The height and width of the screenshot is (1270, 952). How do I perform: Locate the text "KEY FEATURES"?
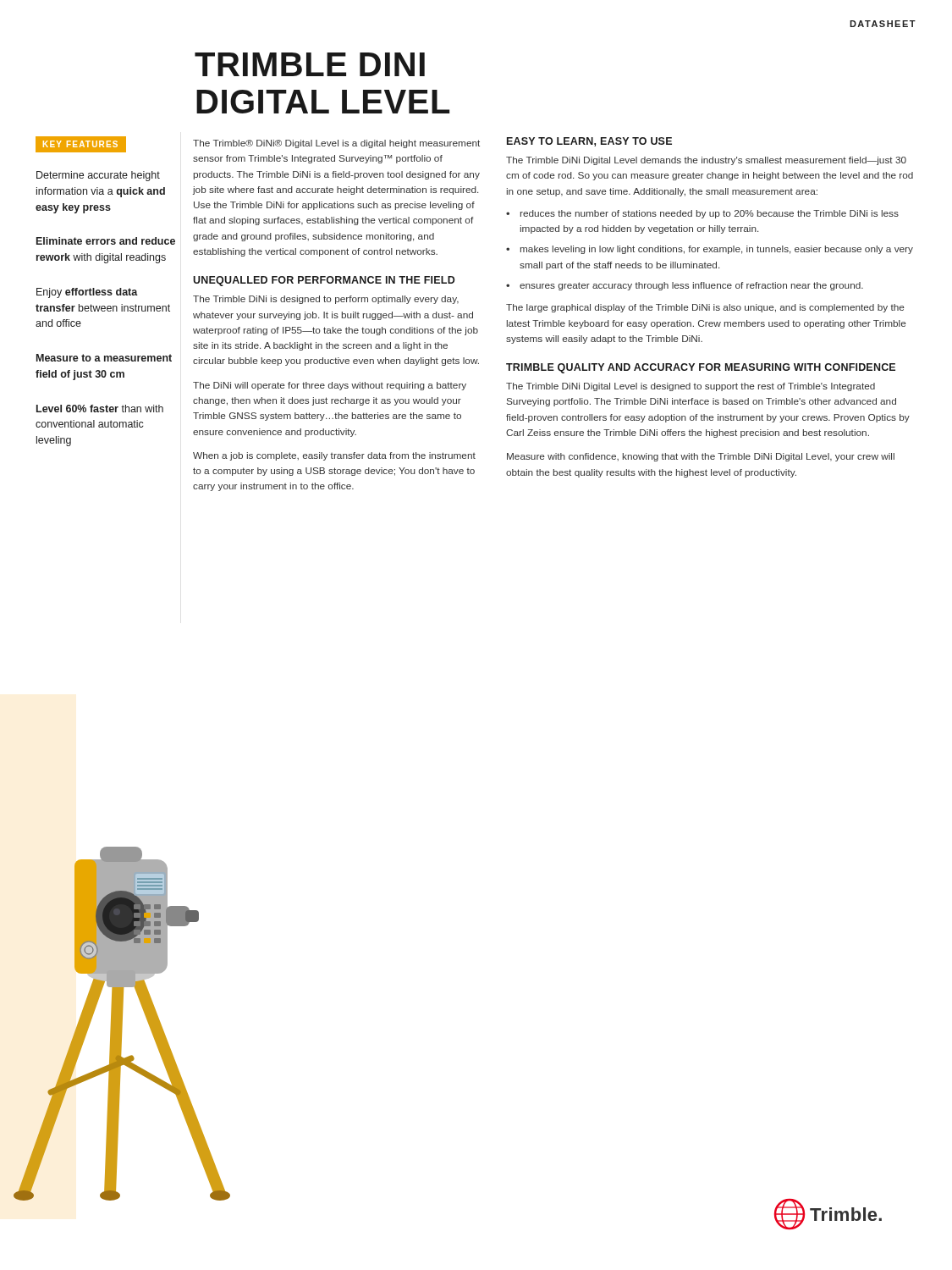pyautogui.click(x=81, y=144)
